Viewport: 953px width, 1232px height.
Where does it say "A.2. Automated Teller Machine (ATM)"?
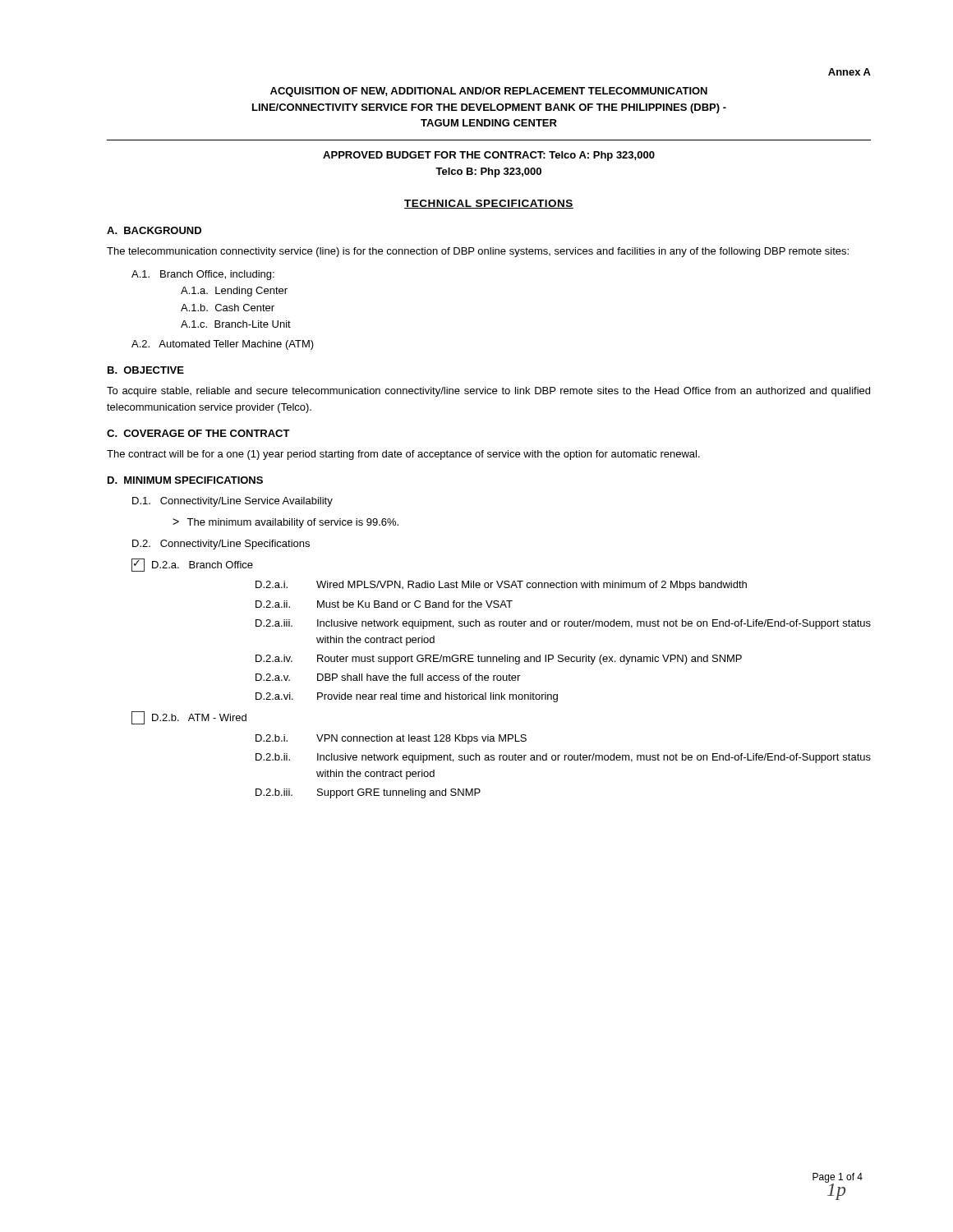[x=223, y=344]
